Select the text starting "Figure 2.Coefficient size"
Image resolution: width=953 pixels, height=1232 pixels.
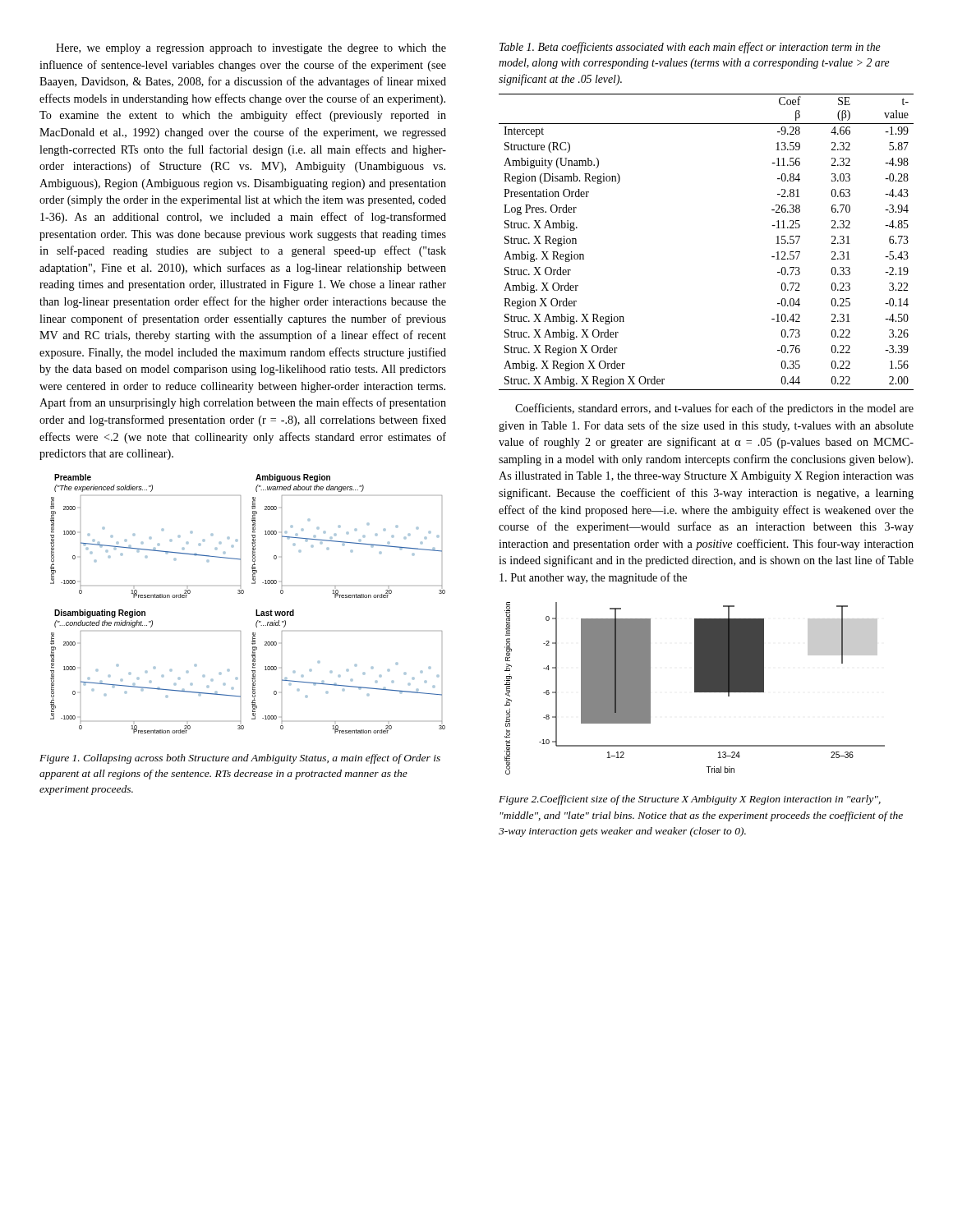point(701,815)
